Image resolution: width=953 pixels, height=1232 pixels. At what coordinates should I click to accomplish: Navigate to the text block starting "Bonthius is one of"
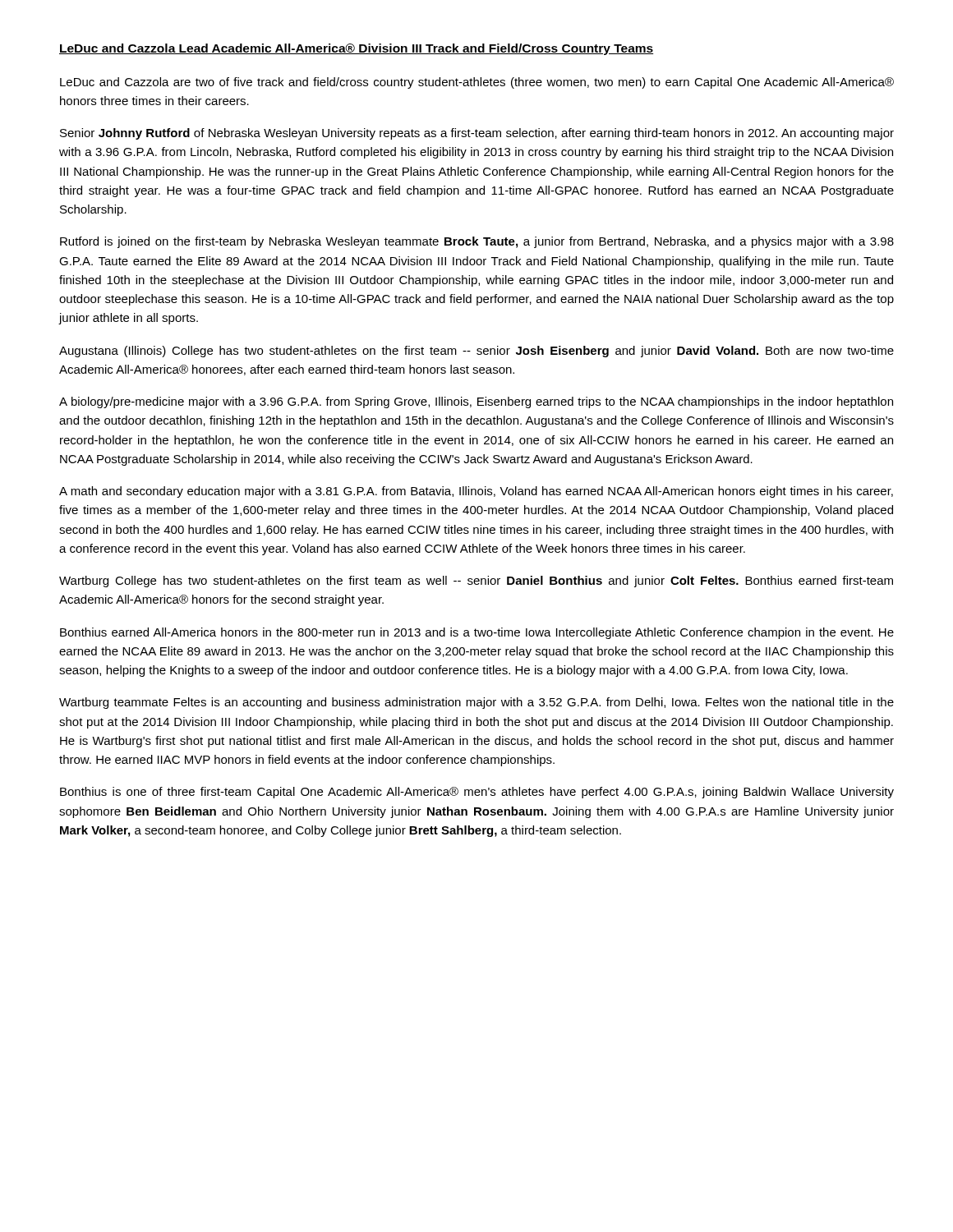pyautogui.click(x=476, y=811)
